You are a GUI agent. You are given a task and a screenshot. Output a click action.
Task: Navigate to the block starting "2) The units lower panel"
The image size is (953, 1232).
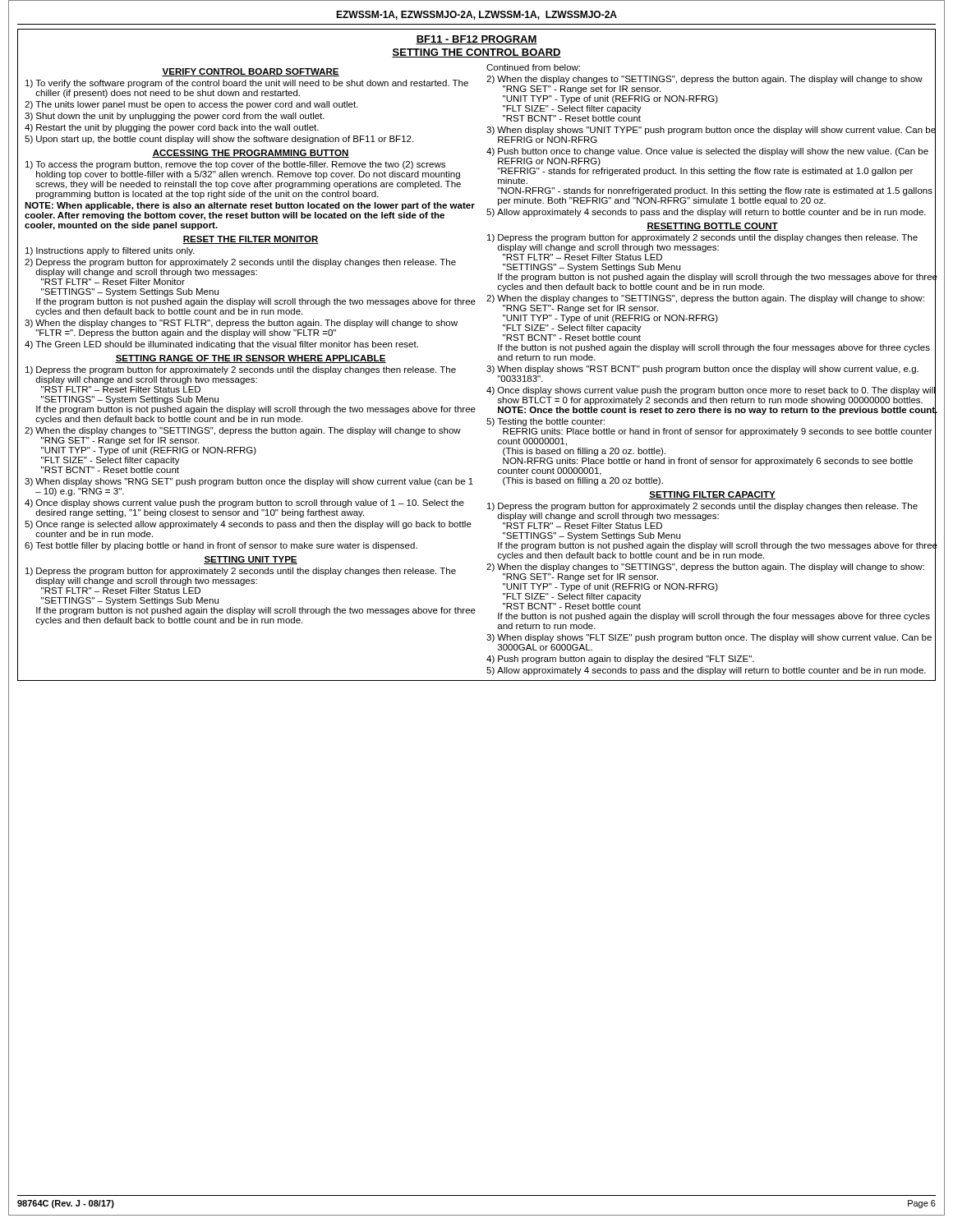pos(192,104)
